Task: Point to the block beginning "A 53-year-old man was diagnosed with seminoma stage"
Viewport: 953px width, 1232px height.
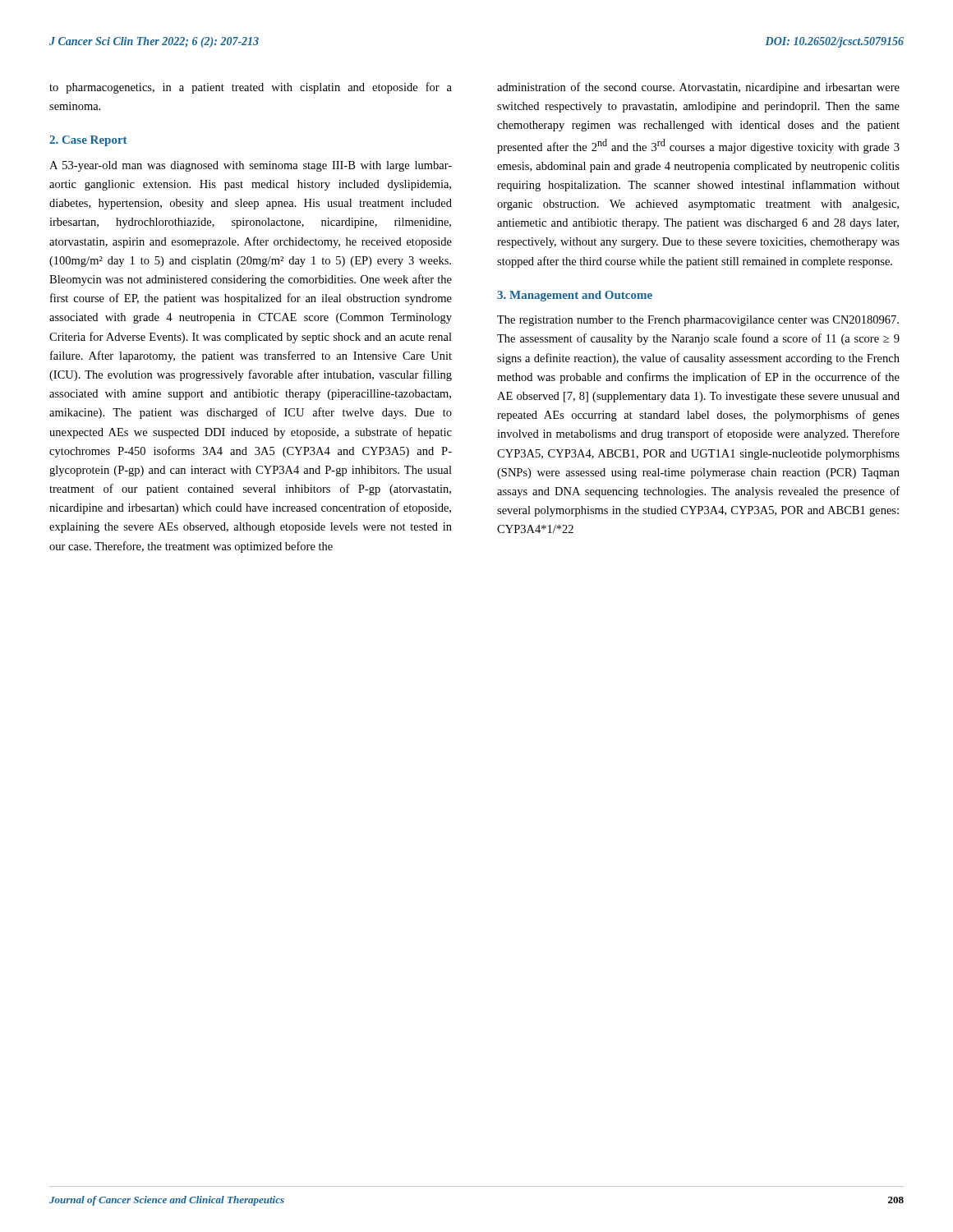Action: tap(251, 355)
